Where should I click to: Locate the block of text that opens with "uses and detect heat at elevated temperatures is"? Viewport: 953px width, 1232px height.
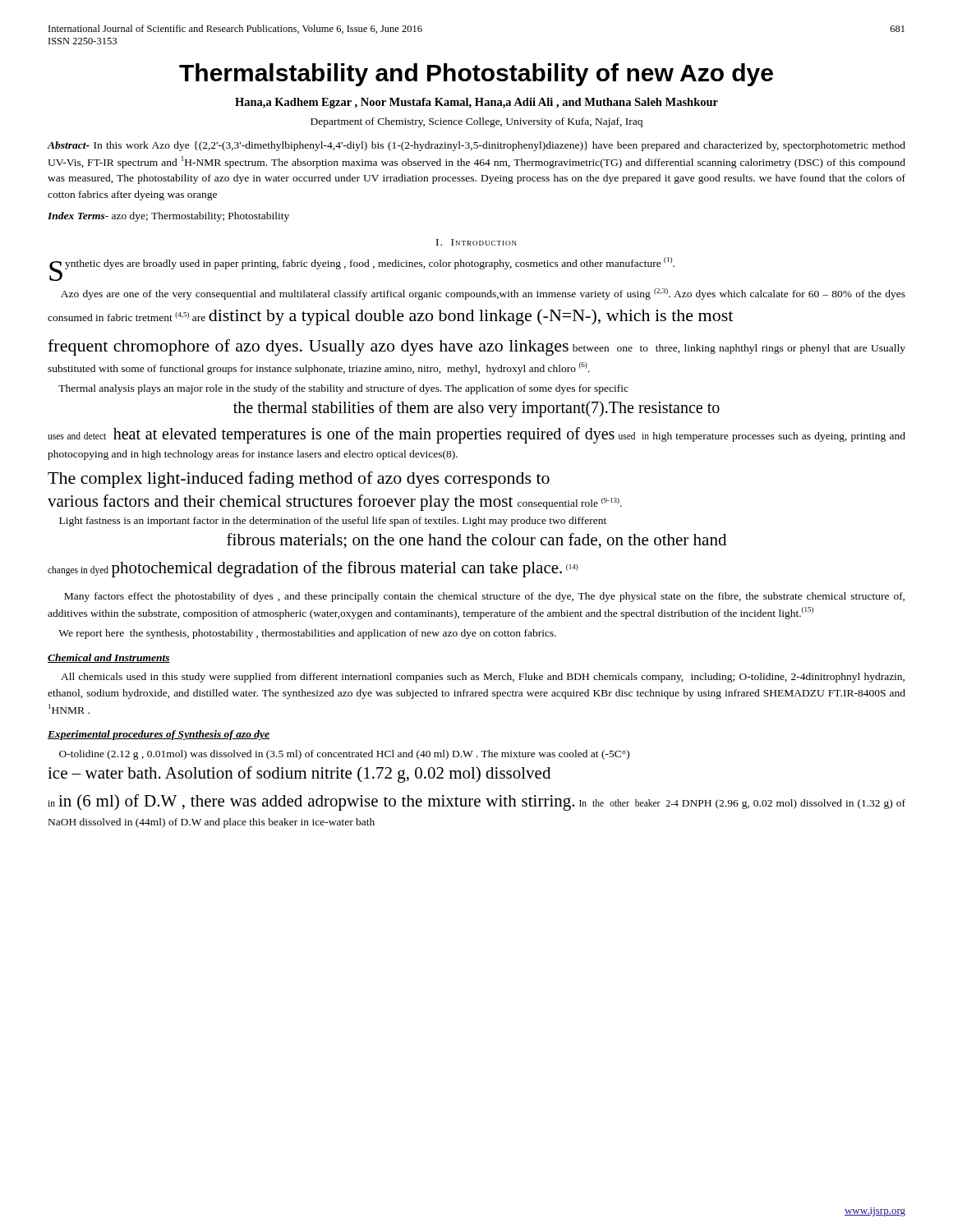(476, 442)
